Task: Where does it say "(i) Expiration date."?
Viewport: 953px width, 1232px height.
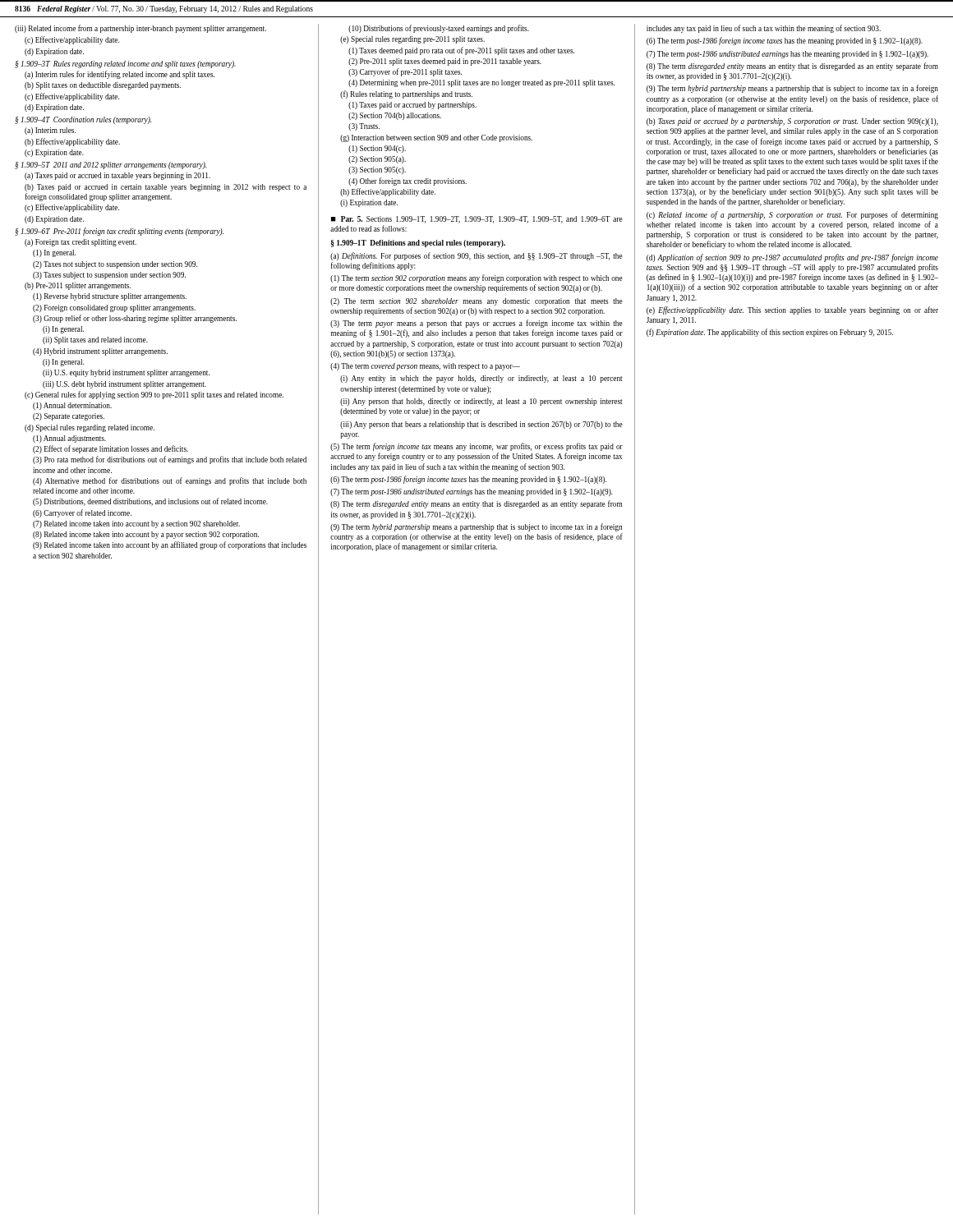Action: (369, 203)
